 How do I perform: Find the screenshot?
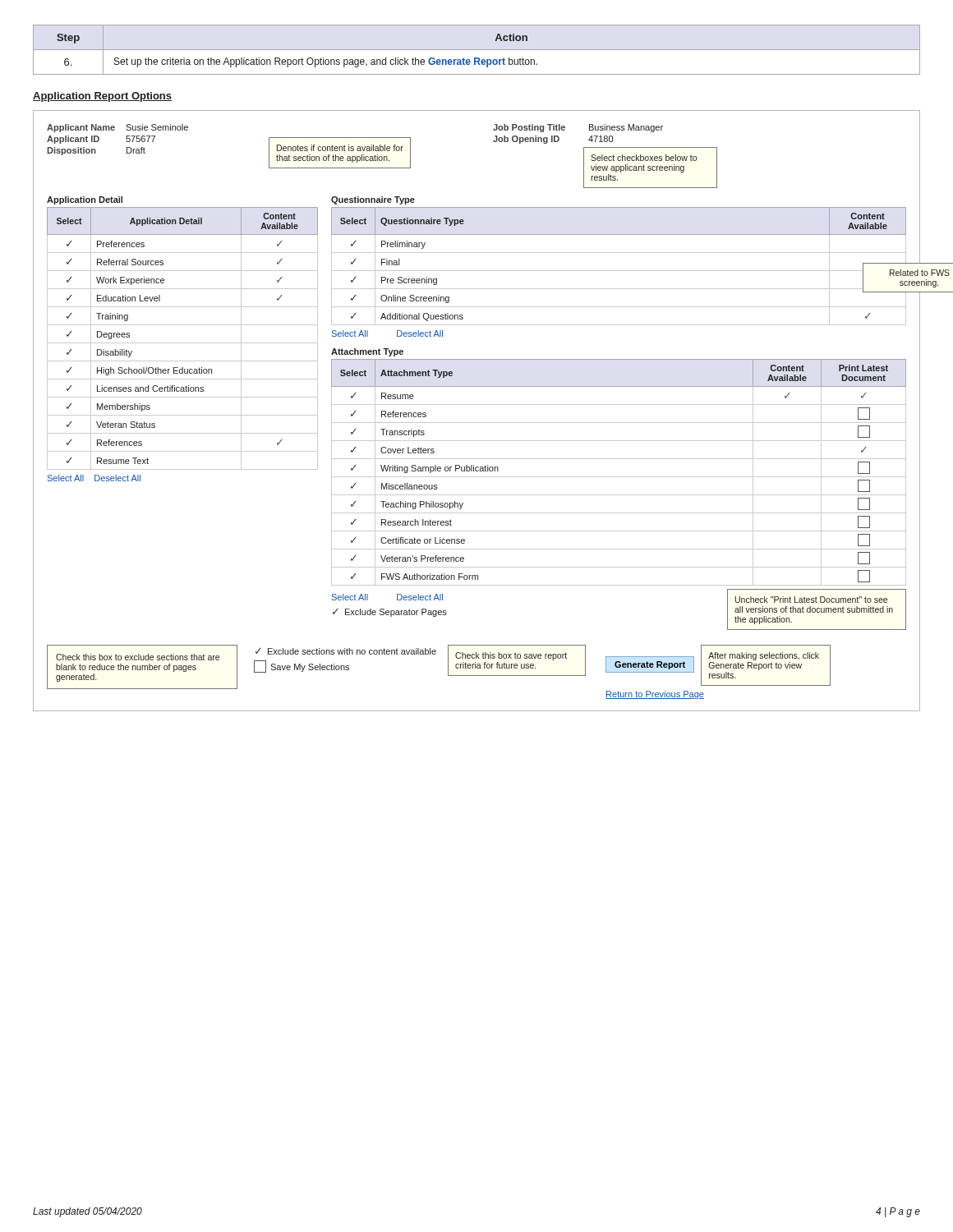pyautogui.click(x=476, y=411)
